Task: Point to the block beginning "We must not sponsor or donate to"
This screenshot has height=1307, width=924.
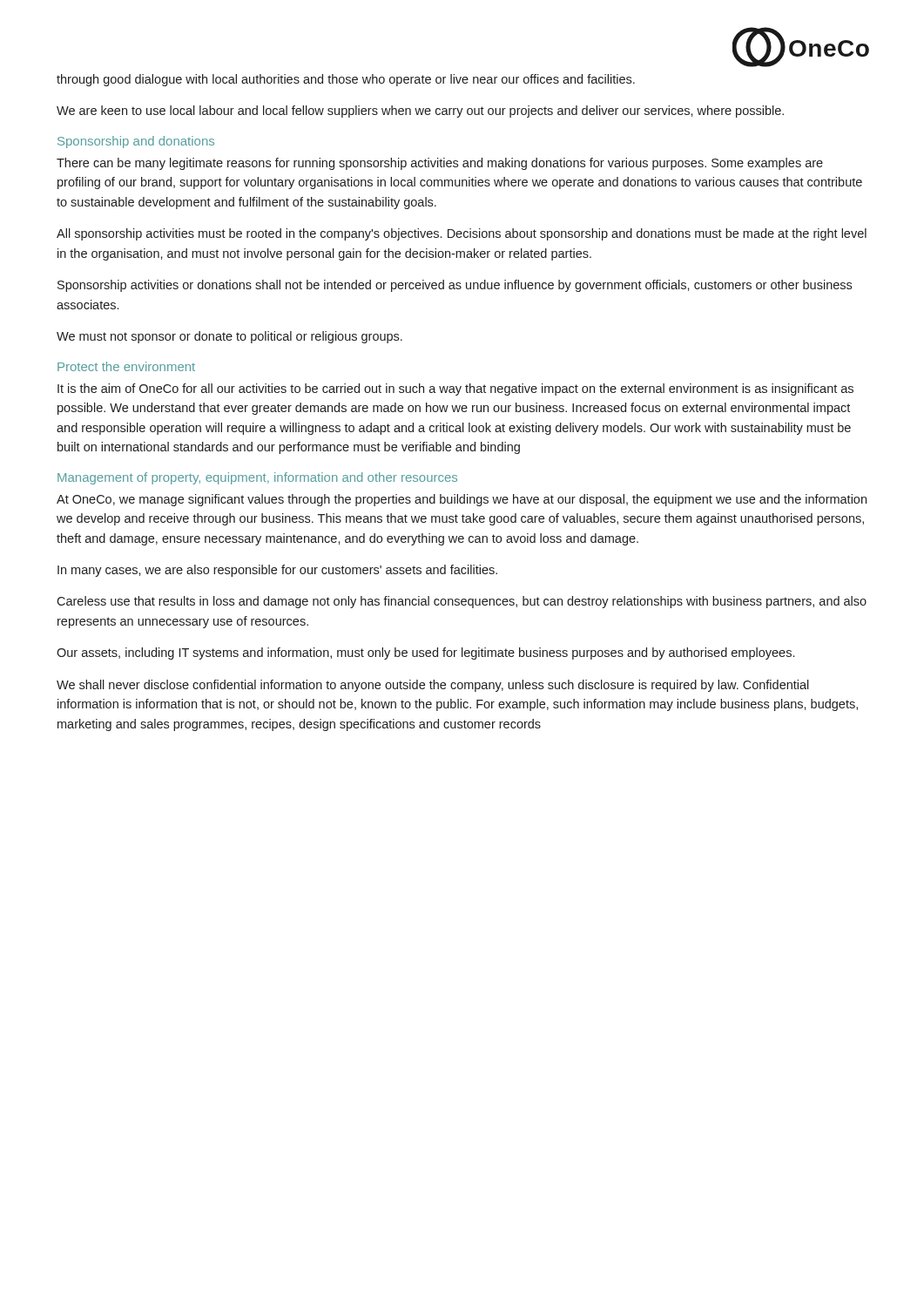Action: [x=230, y=336]
